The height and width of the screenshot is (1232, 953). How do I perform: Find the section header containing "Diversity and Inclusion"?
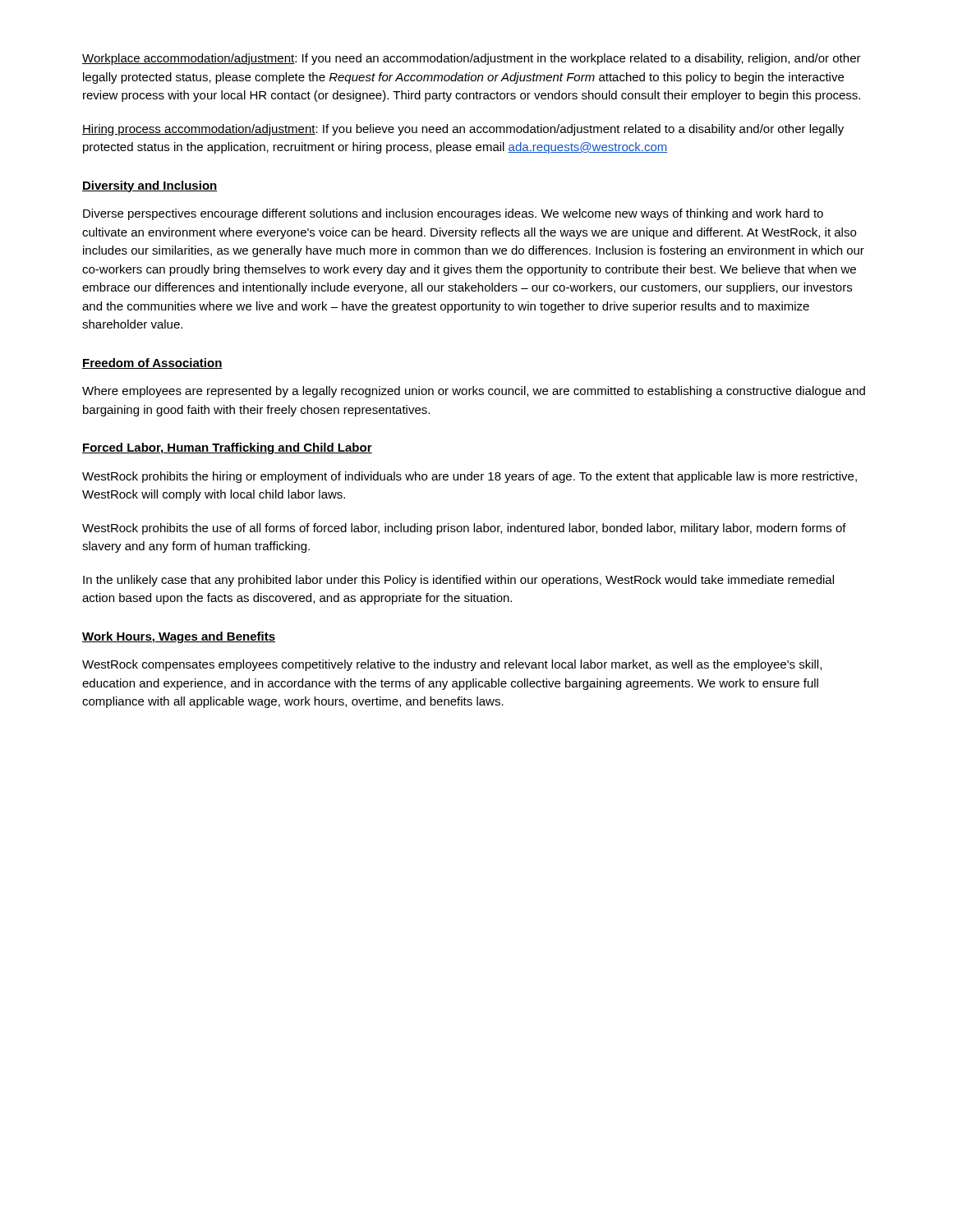coord(150,185)
